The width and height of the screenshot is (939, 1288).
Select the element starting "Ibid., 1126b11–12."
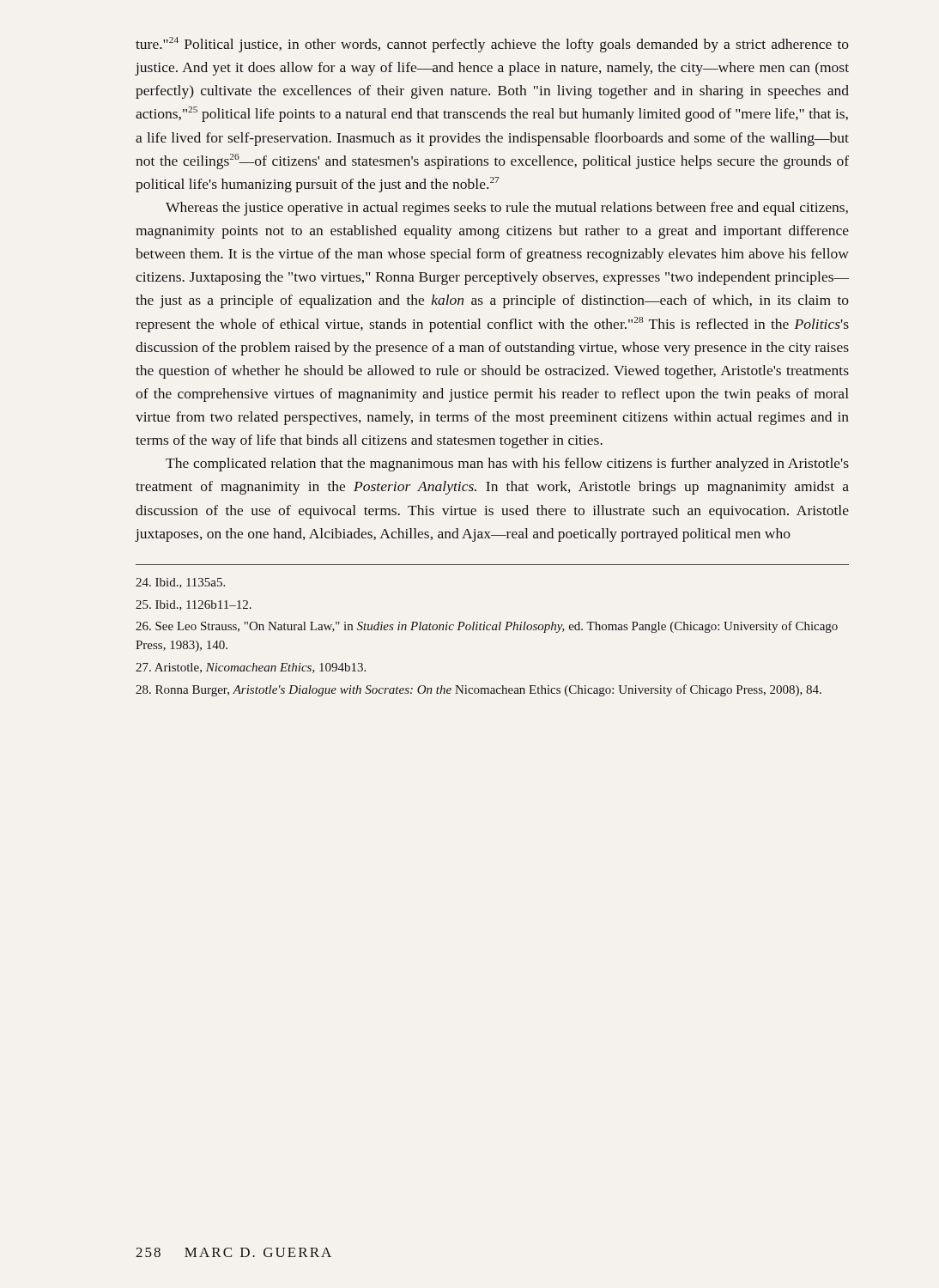click(194, 604)
